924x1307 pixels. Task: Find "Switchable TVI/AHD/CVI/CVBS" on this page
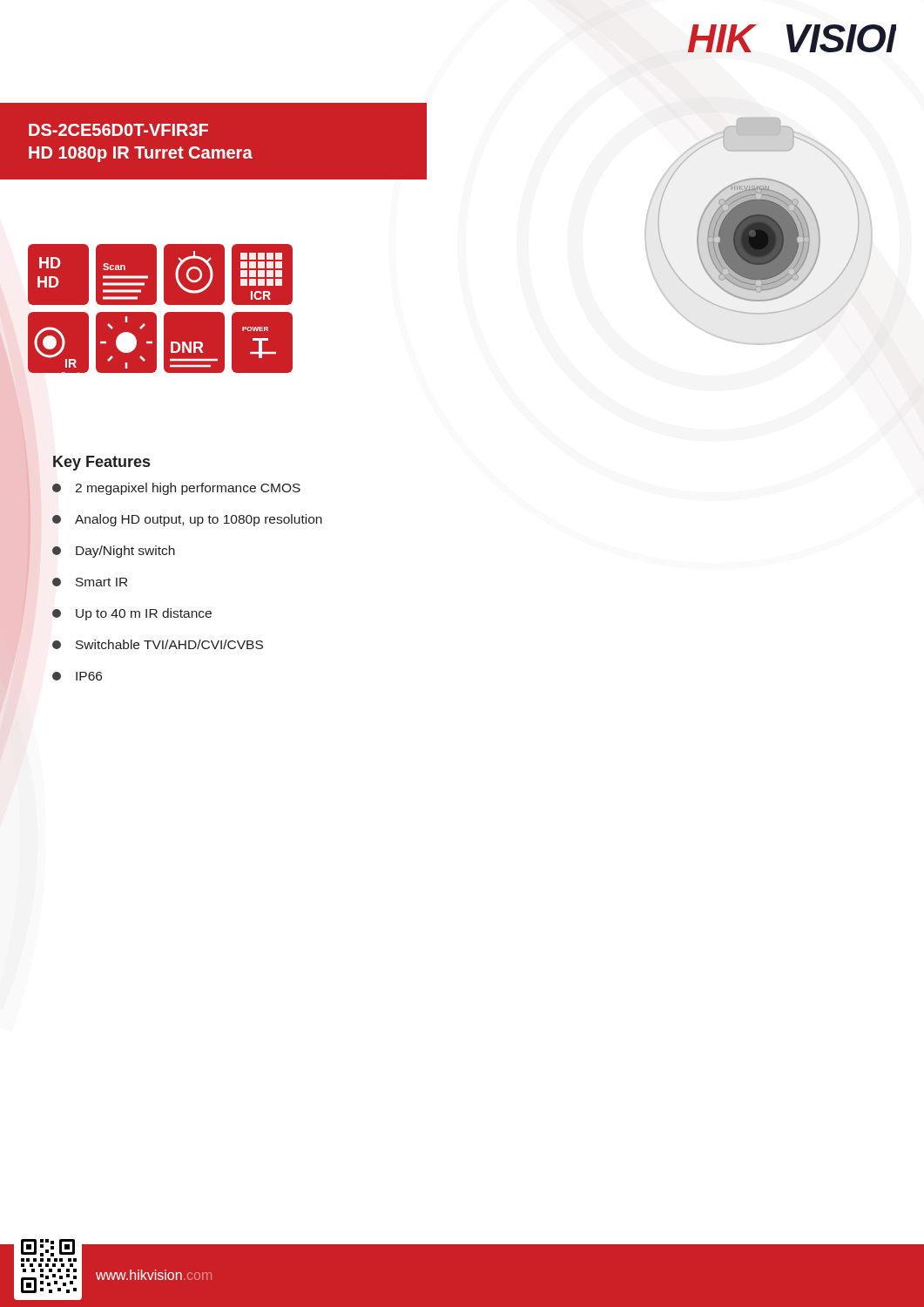click(x=158, y=645)
